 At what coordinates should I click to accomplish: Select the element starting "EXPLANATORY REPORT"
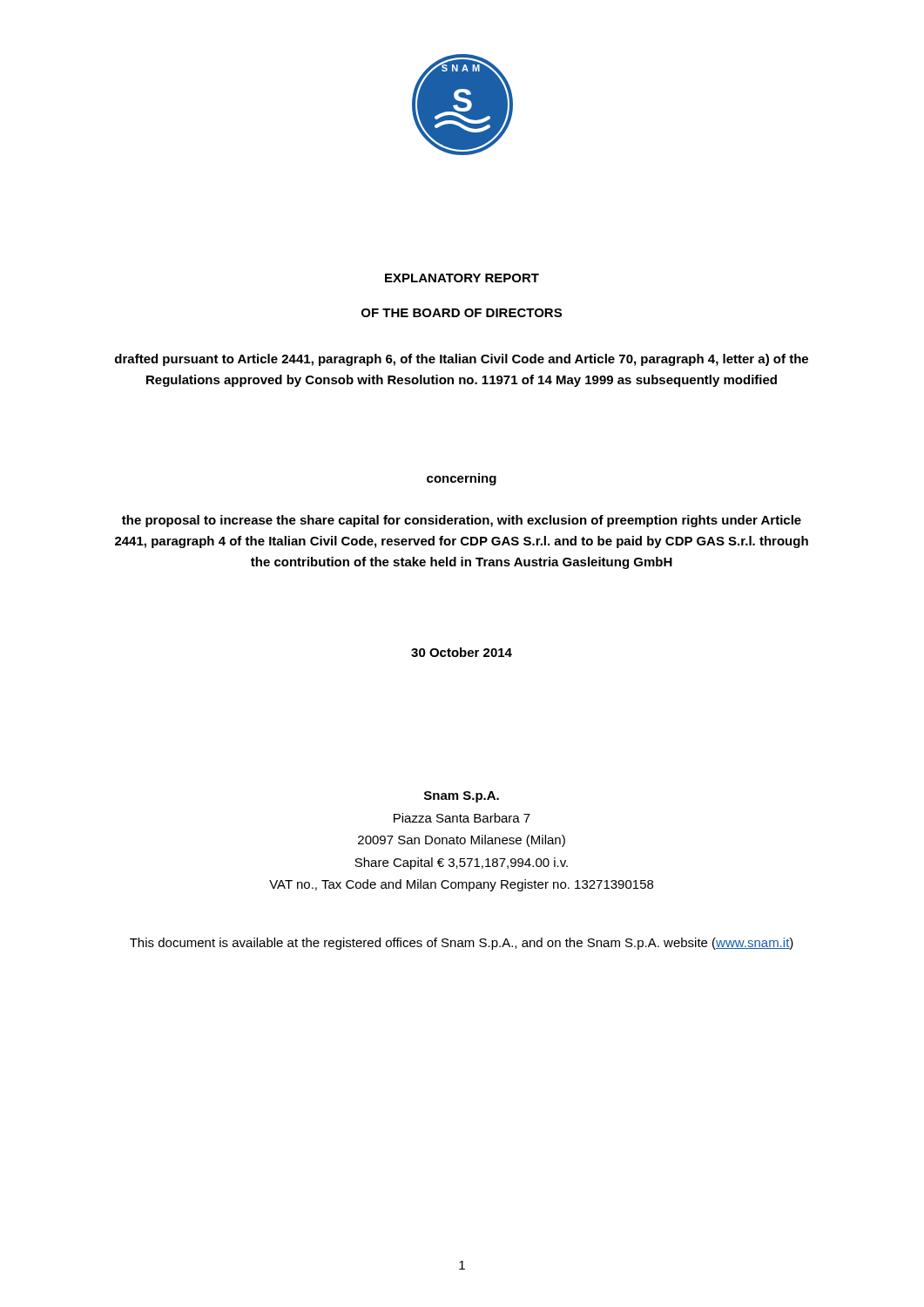coord(462,278)
